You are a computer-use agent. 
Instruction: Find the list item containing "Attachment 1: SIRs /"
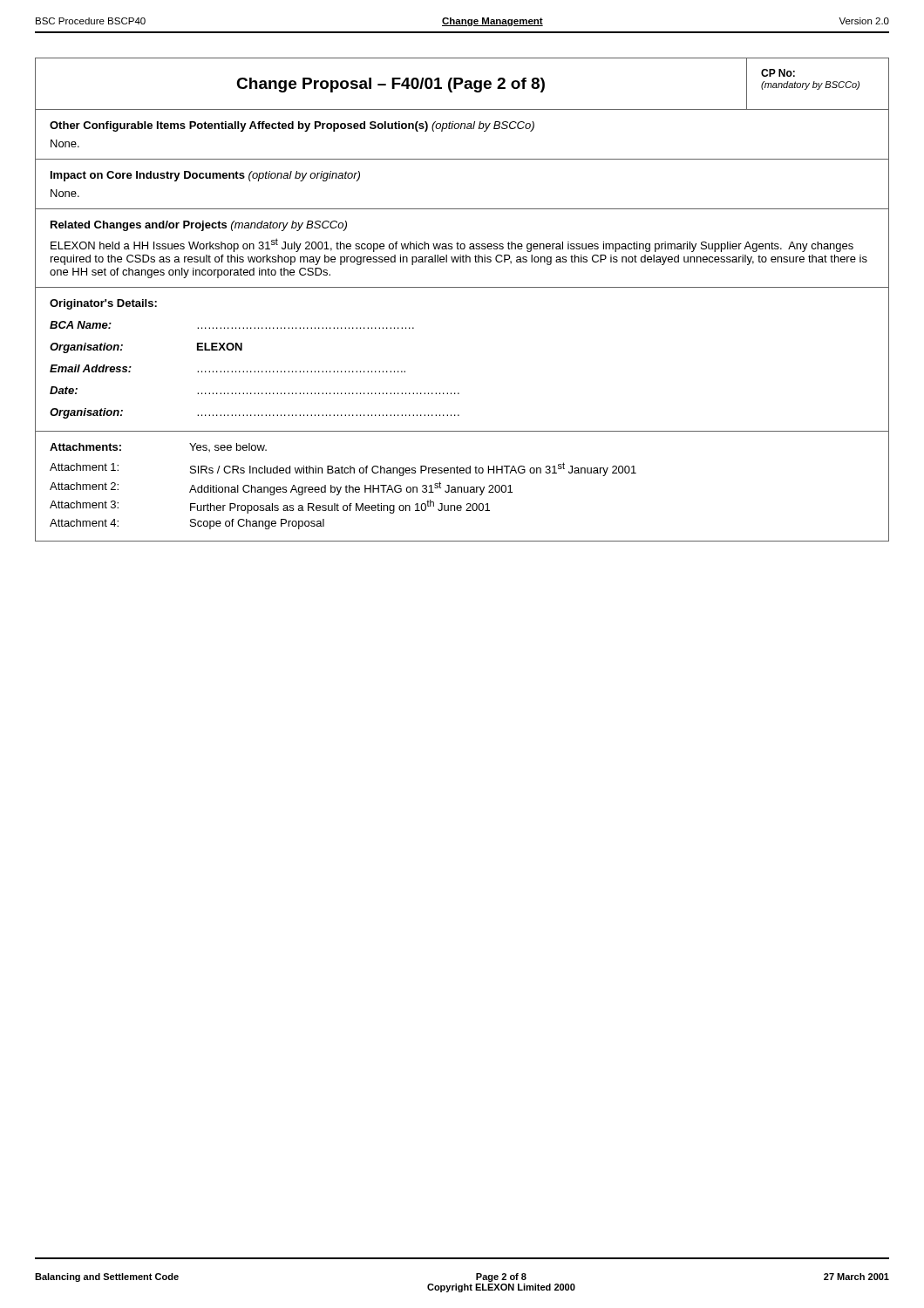(x=343, y=469)
